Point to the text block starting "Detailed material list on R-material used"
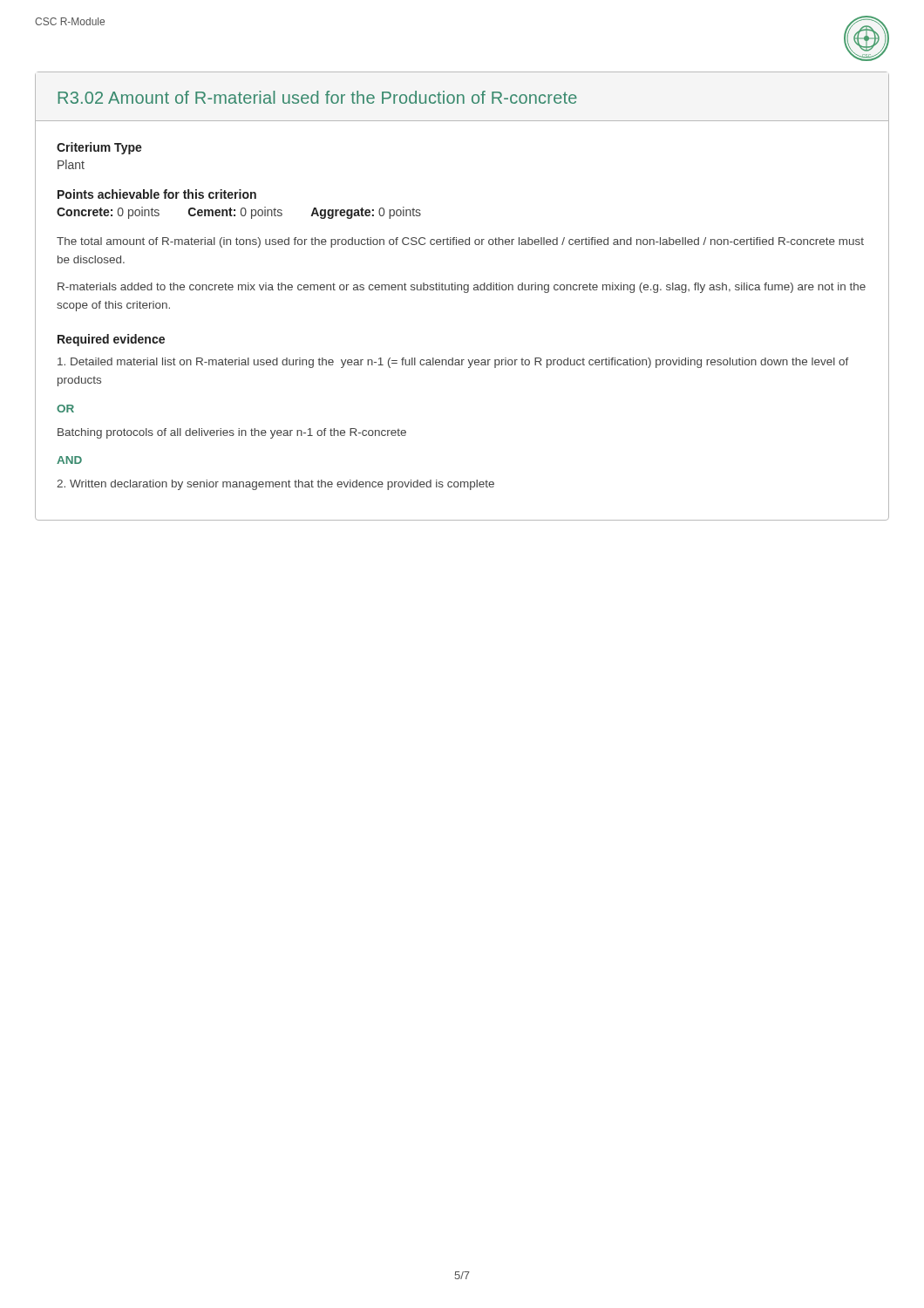Image resolution: width=924 pixels, height=1308 pixels. 453,370
